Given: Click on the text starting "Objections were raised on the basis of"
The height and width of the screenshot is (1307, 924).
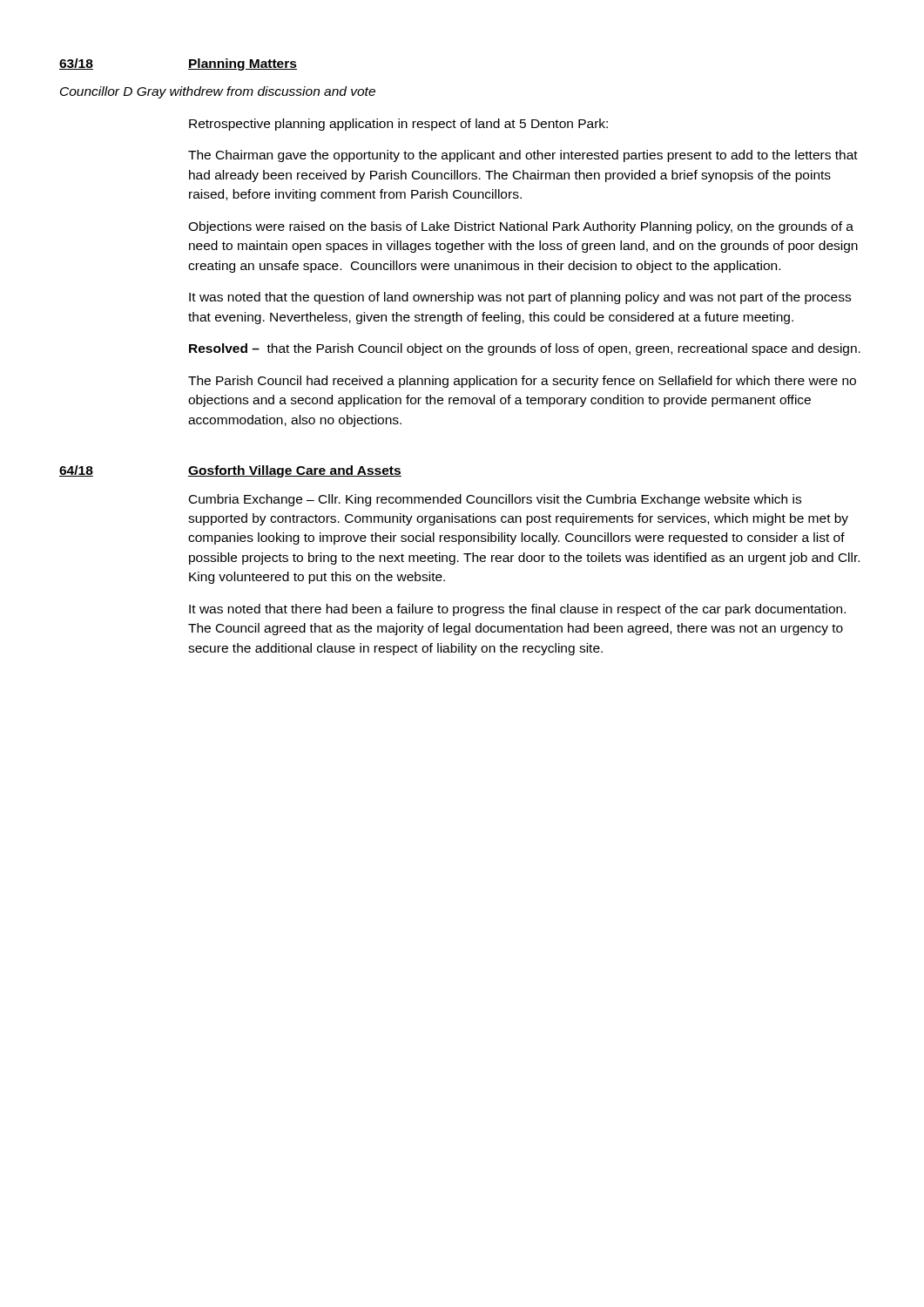Looking at the screenshot, I should (x=523, y=246).
